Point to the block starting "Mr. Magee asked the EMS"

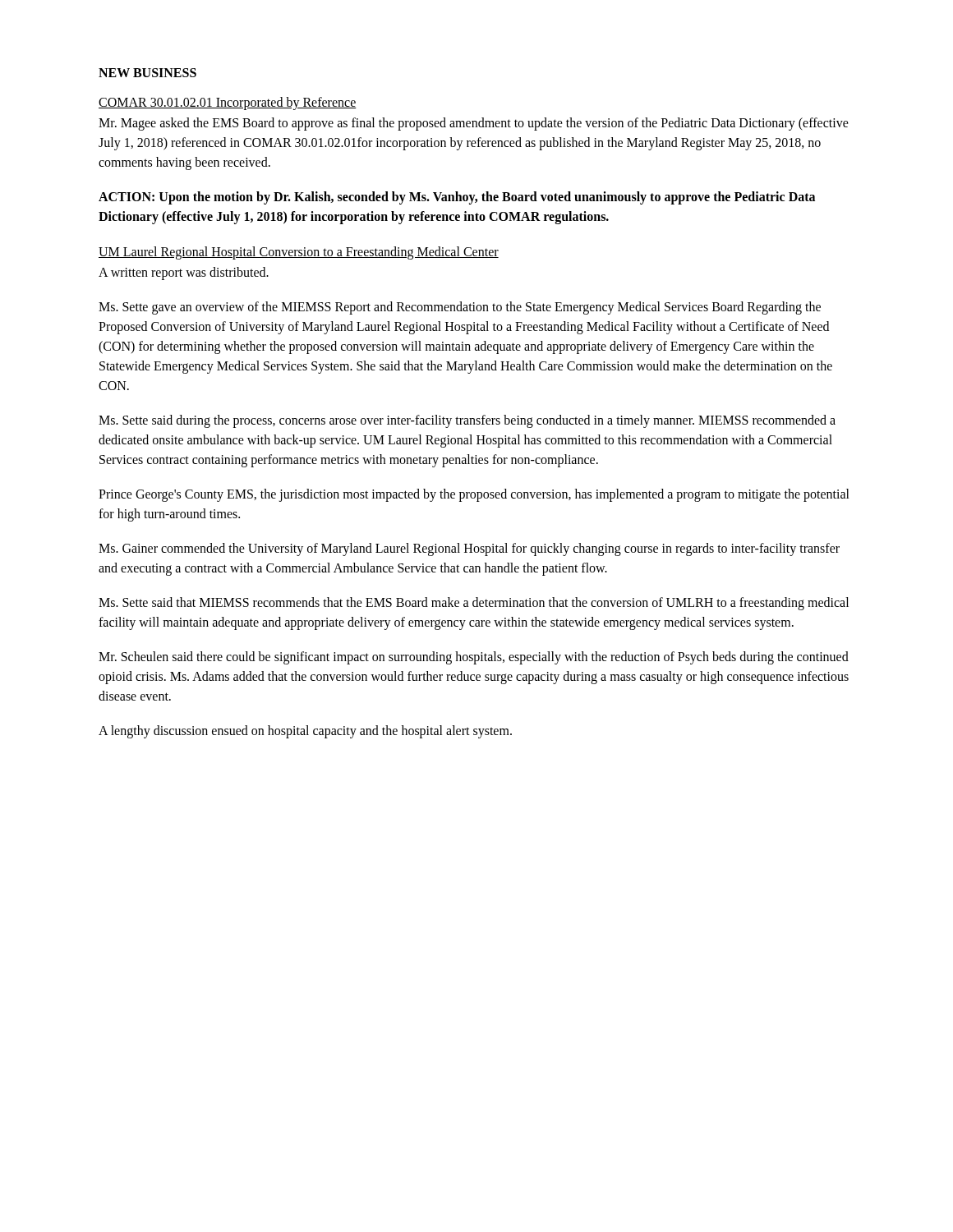[473, 142]
